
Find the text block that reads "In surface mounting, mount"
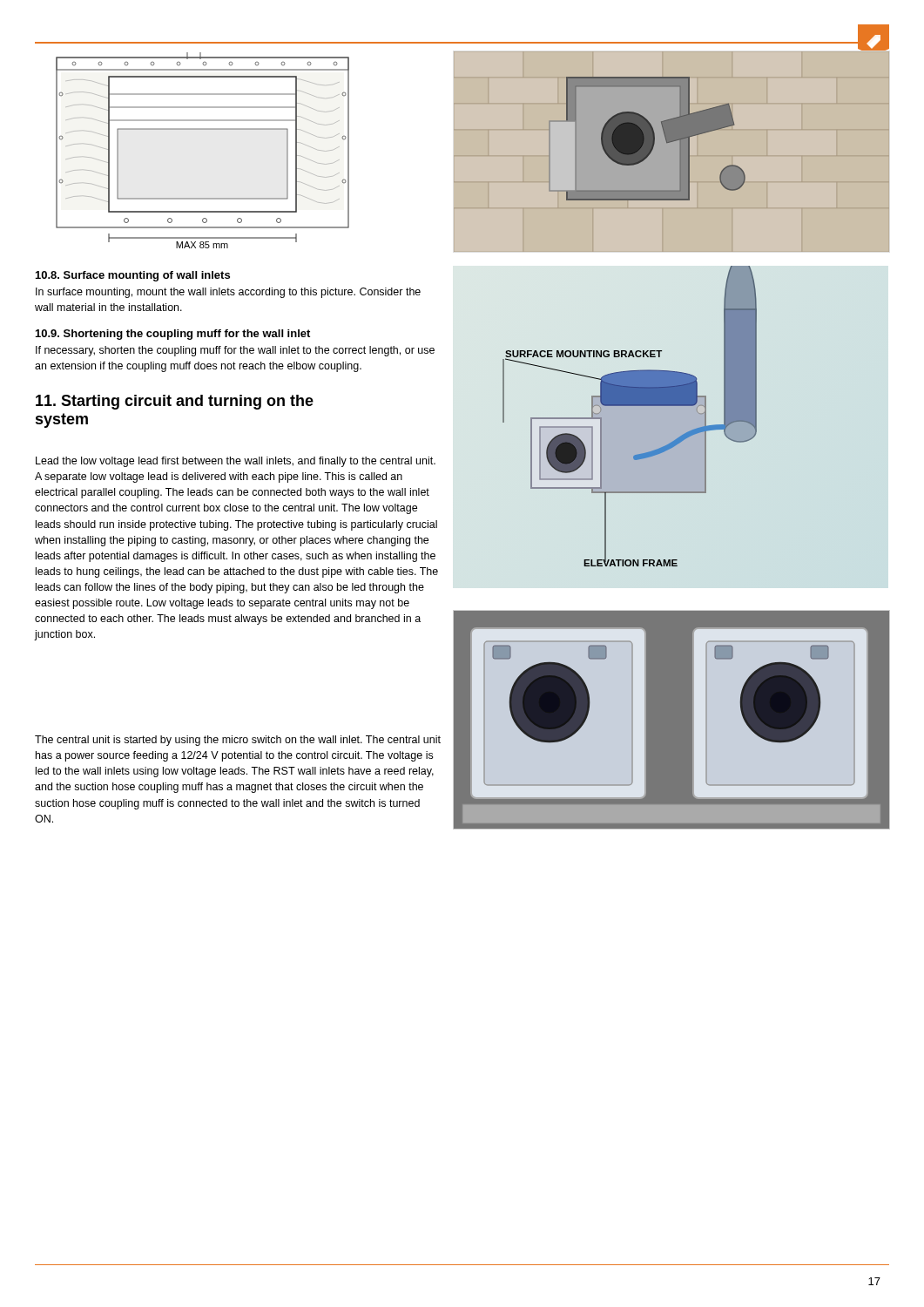click(228, 300)
